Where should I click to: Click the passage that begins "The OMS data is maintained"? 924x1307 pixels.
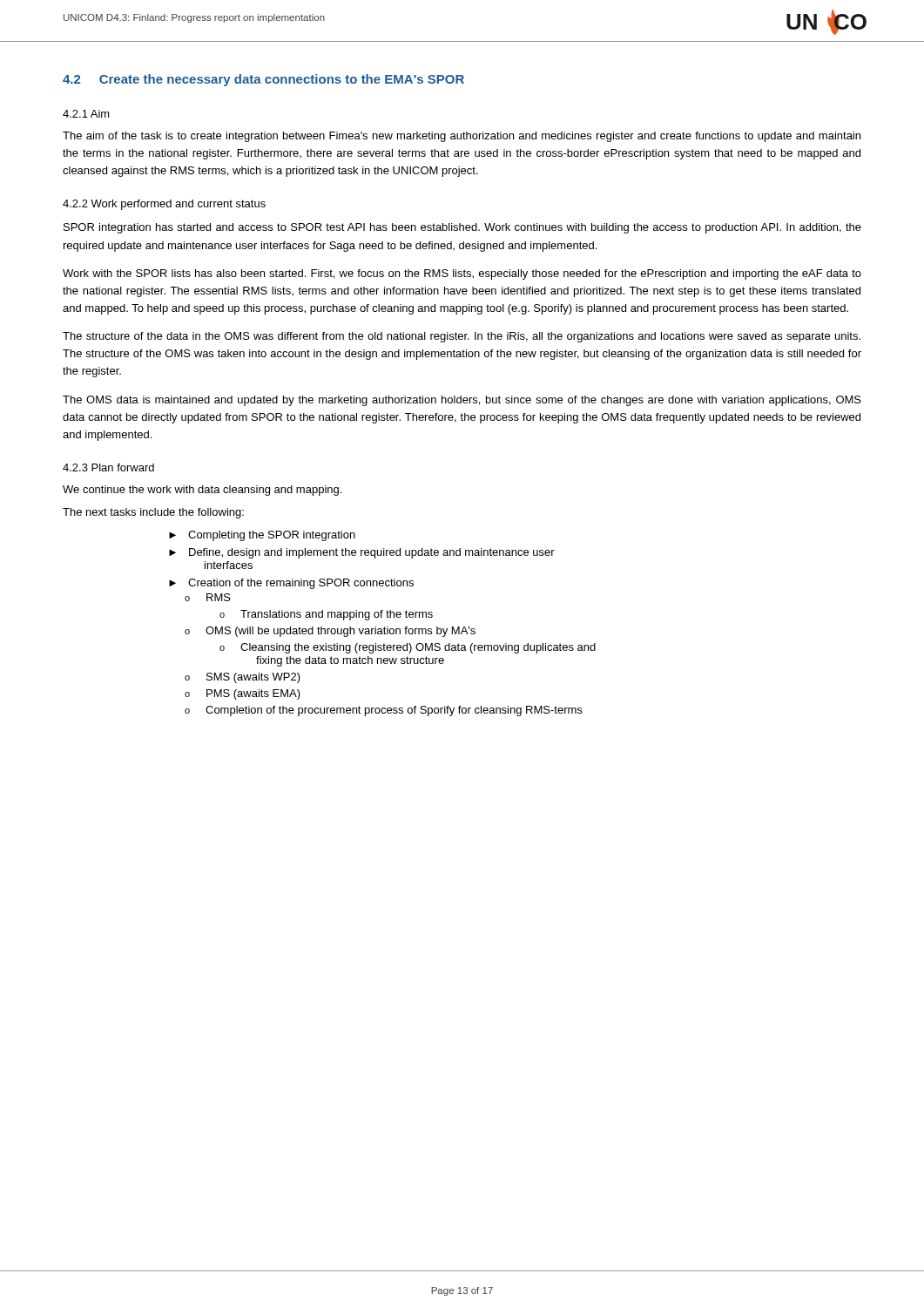coord(462,417)
